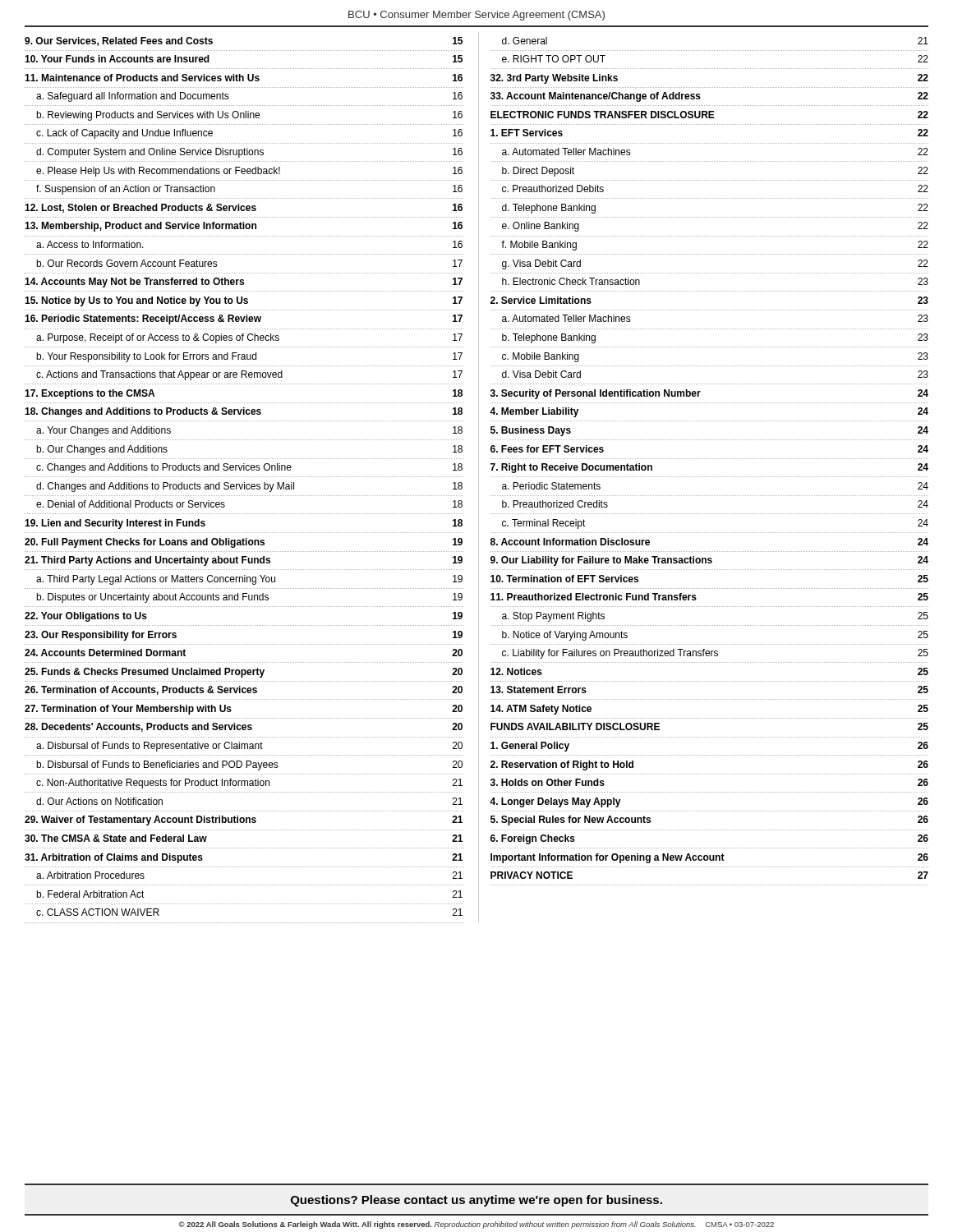Screen dimensions: 1232x953
Task: Click the passage that begins "Questions? Please contact us anytime we're"
Action: click(x=476, y=1200)
